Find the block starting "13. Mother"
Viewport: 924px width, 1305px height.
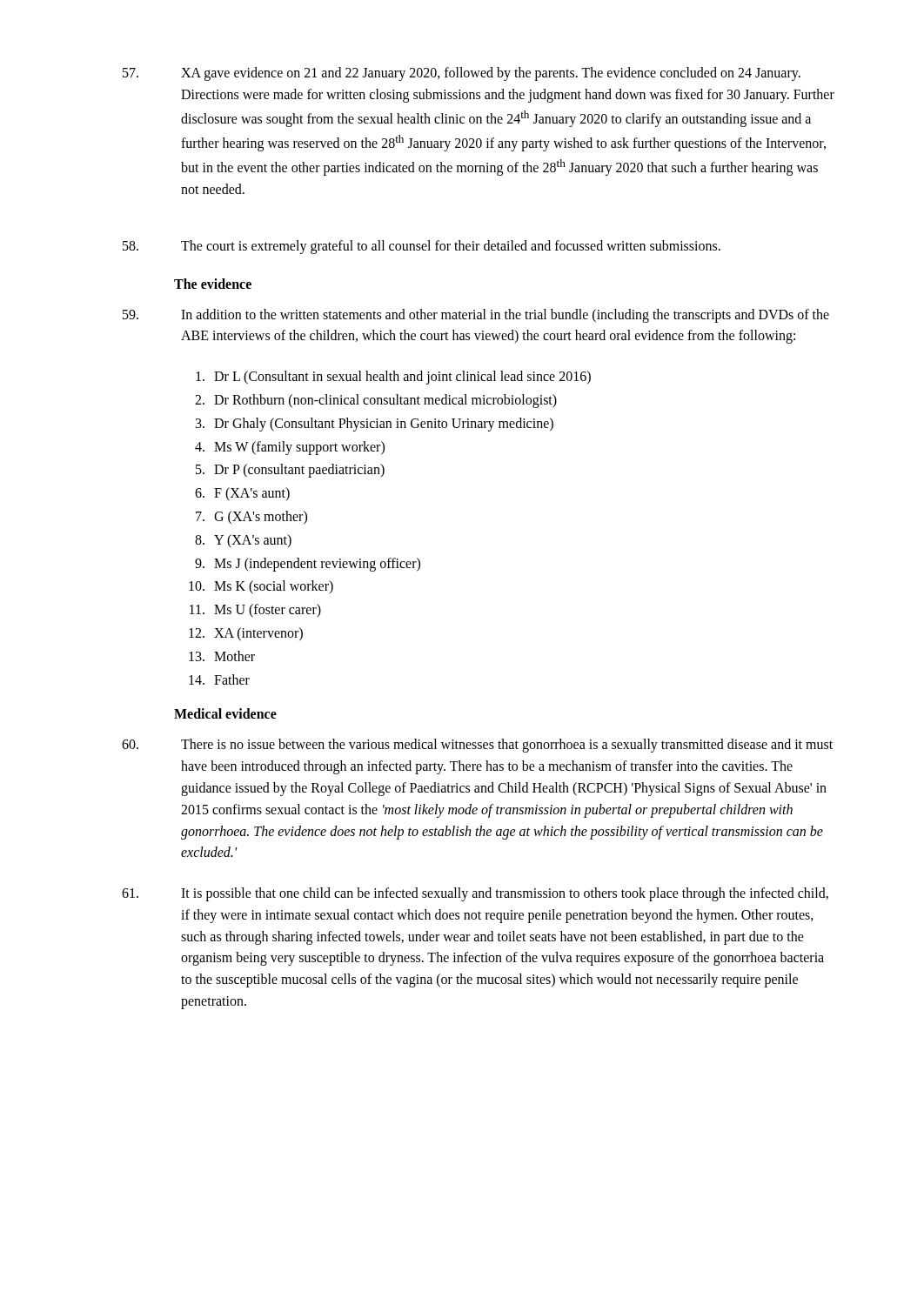coord(222,656)
